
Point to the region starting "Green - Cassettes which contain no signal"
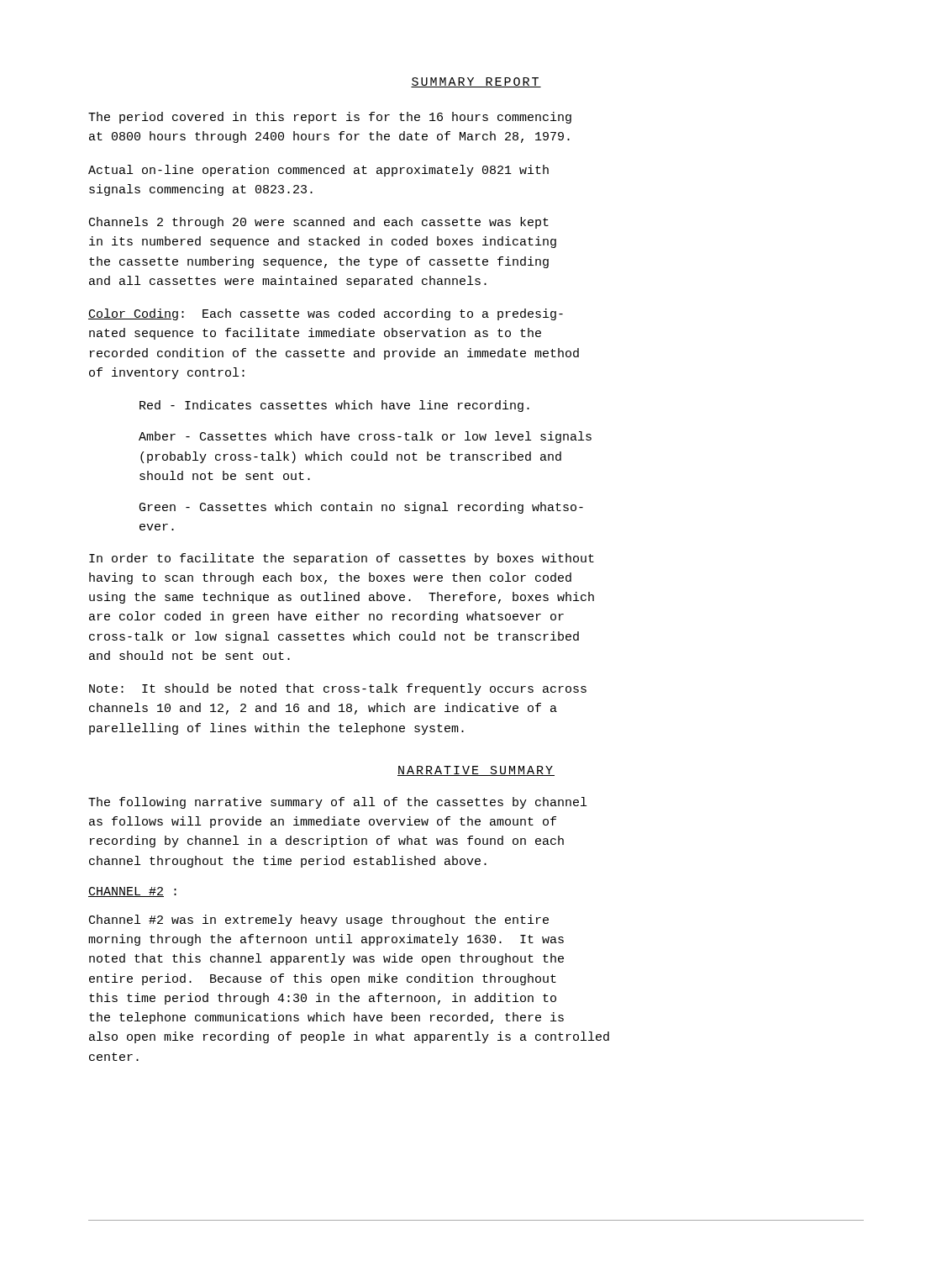pyautogui.click(x=362, y=518)
